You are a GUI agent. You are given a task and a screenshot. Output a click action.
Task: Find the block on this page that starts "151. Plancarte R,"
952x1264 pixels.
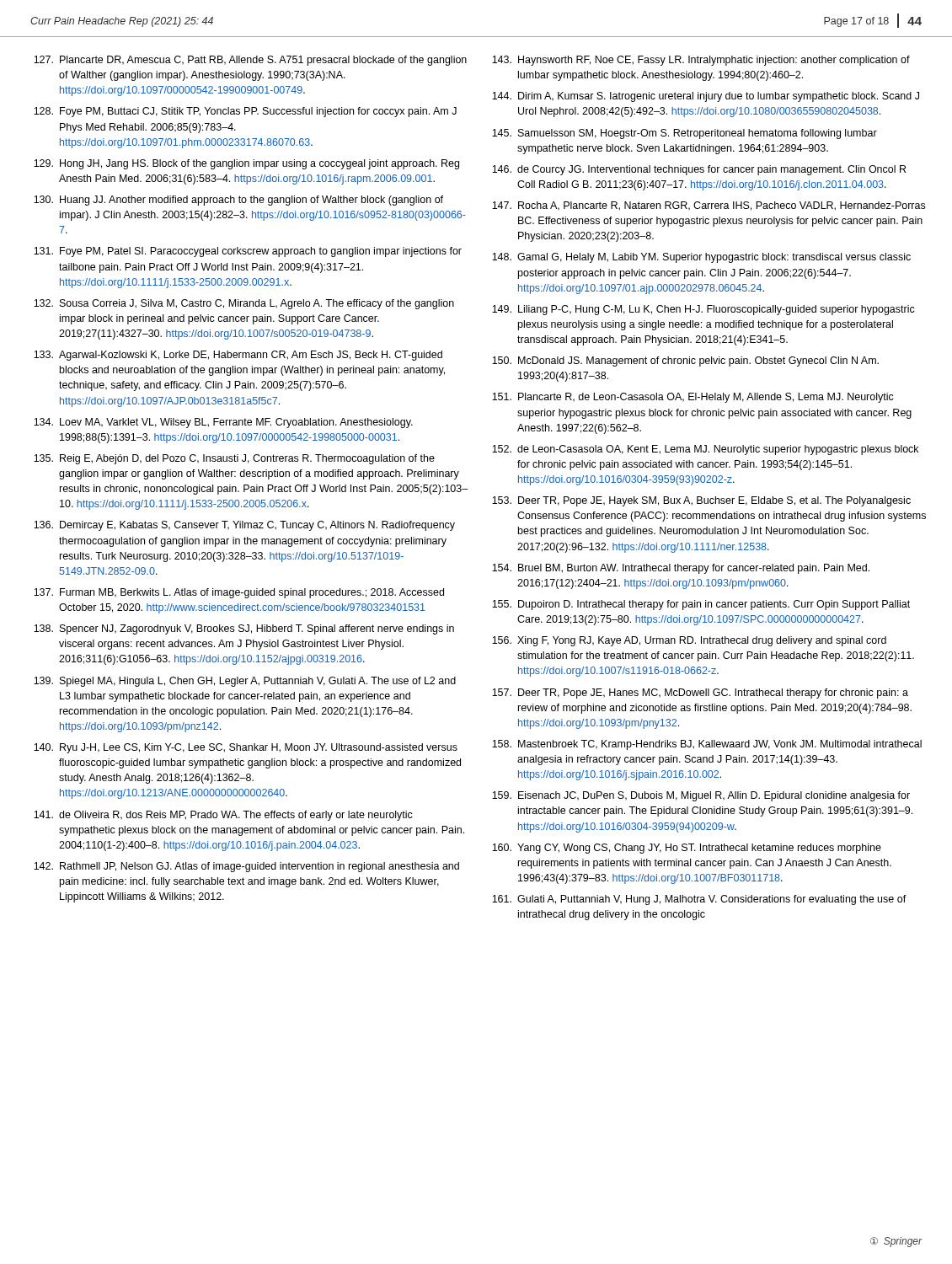pos(708,413)
